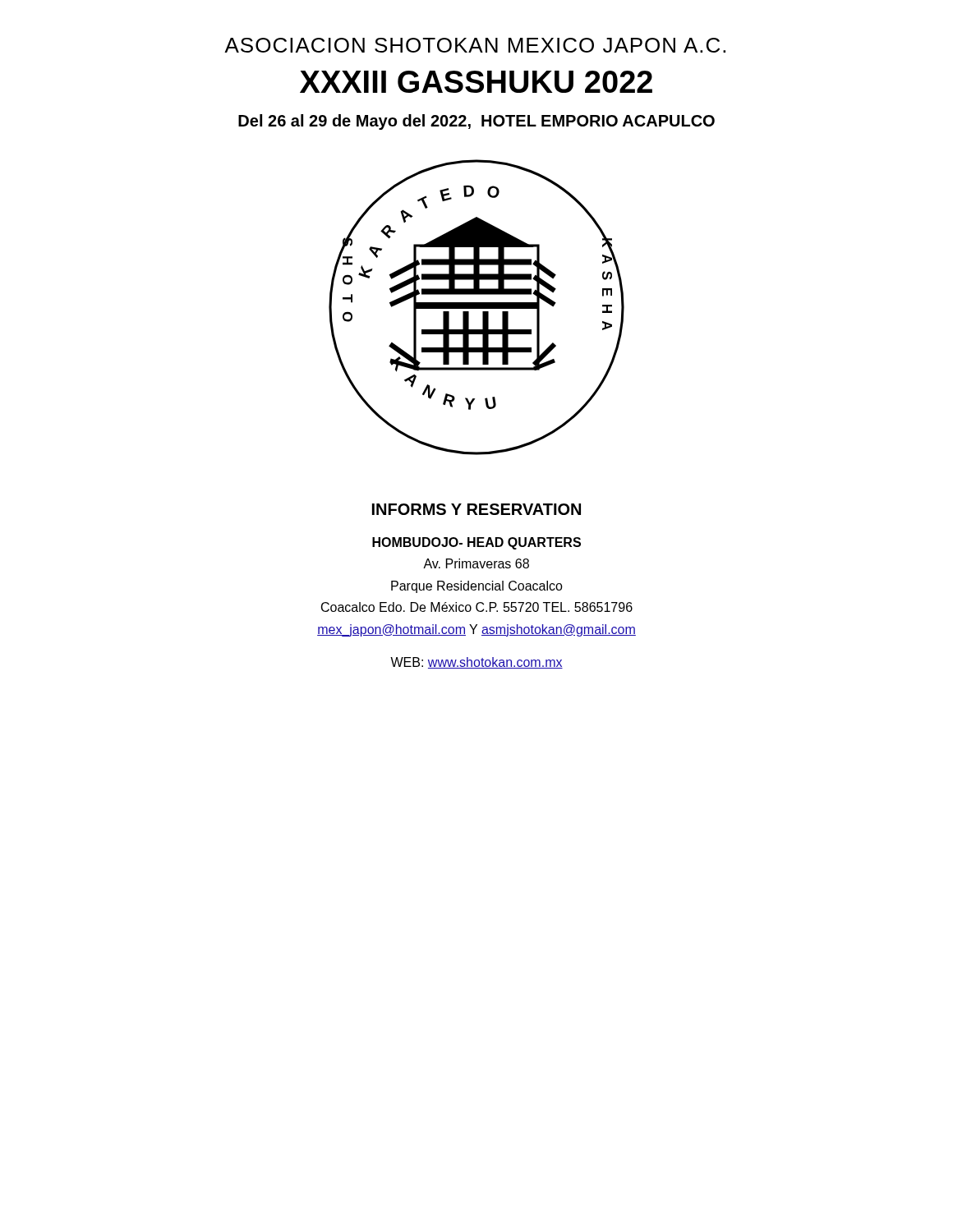Where is the passage that starts "Del 26 al 29"?
This screenshot has width=953, height=1232.
pos(476,121)
